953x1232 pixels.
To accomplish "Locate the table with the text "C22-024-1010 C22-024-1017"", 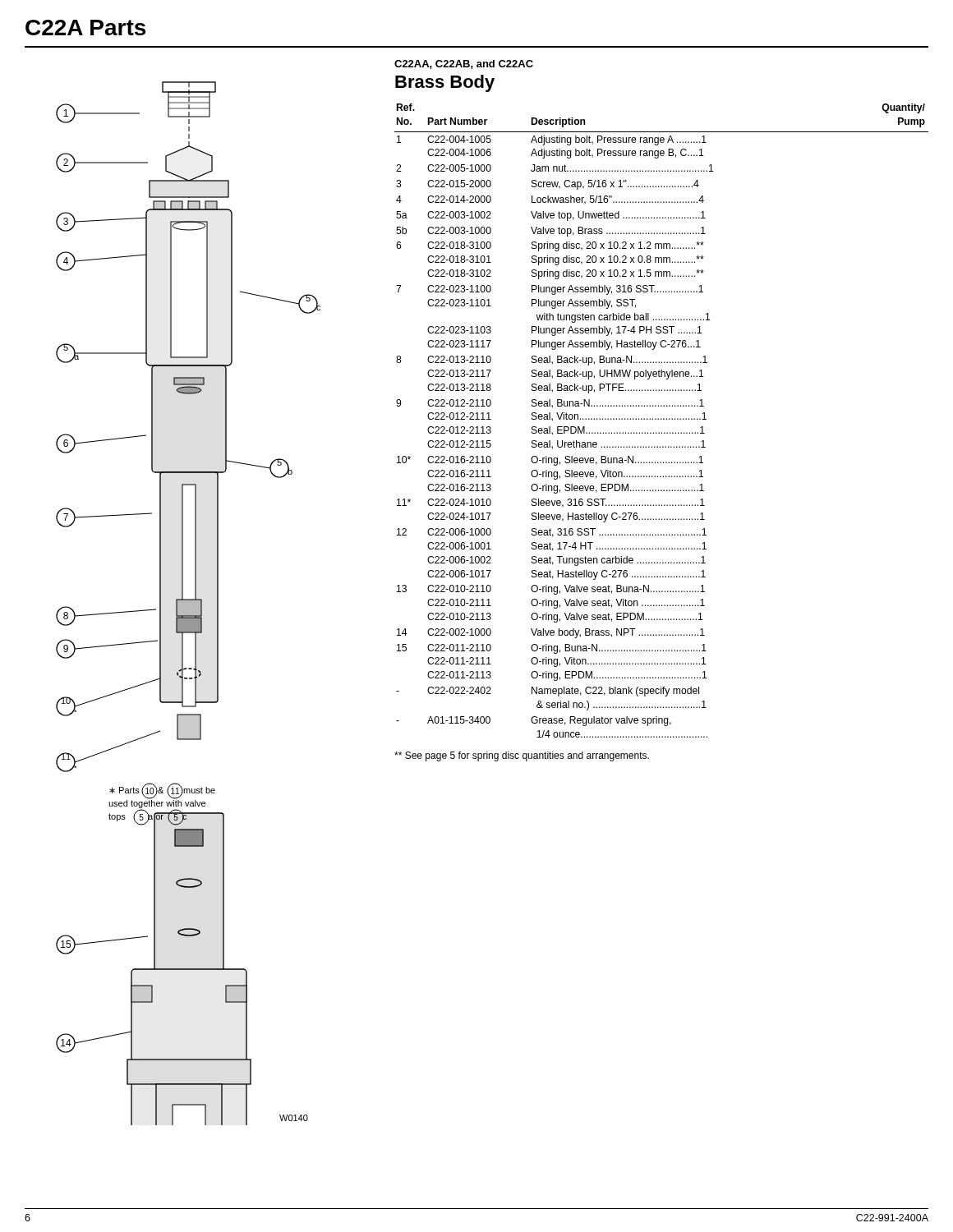I will pos(661,421).
